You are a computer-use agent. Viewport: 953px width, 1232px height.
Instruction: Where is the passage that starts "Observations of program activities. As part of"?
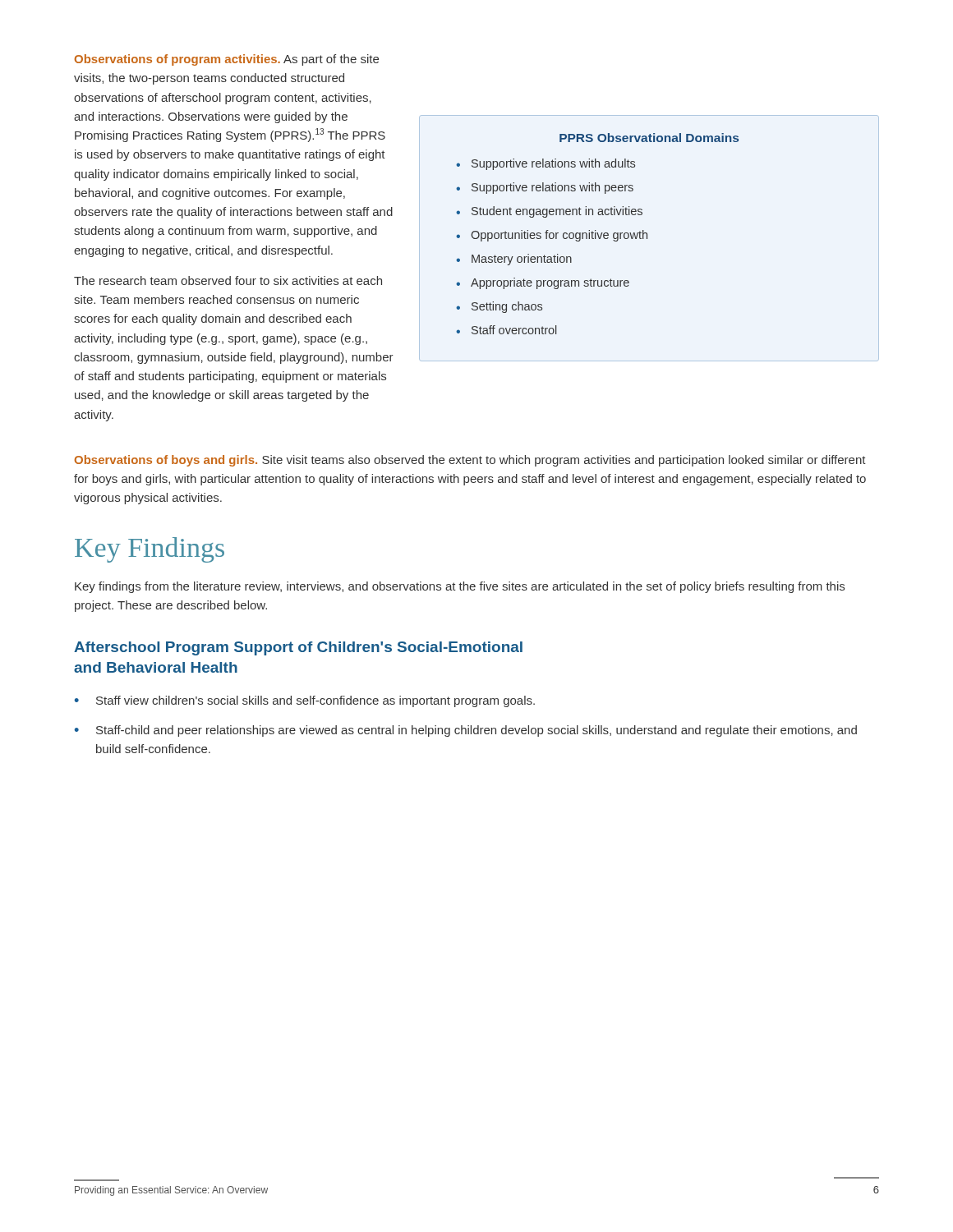pos(234,154)
